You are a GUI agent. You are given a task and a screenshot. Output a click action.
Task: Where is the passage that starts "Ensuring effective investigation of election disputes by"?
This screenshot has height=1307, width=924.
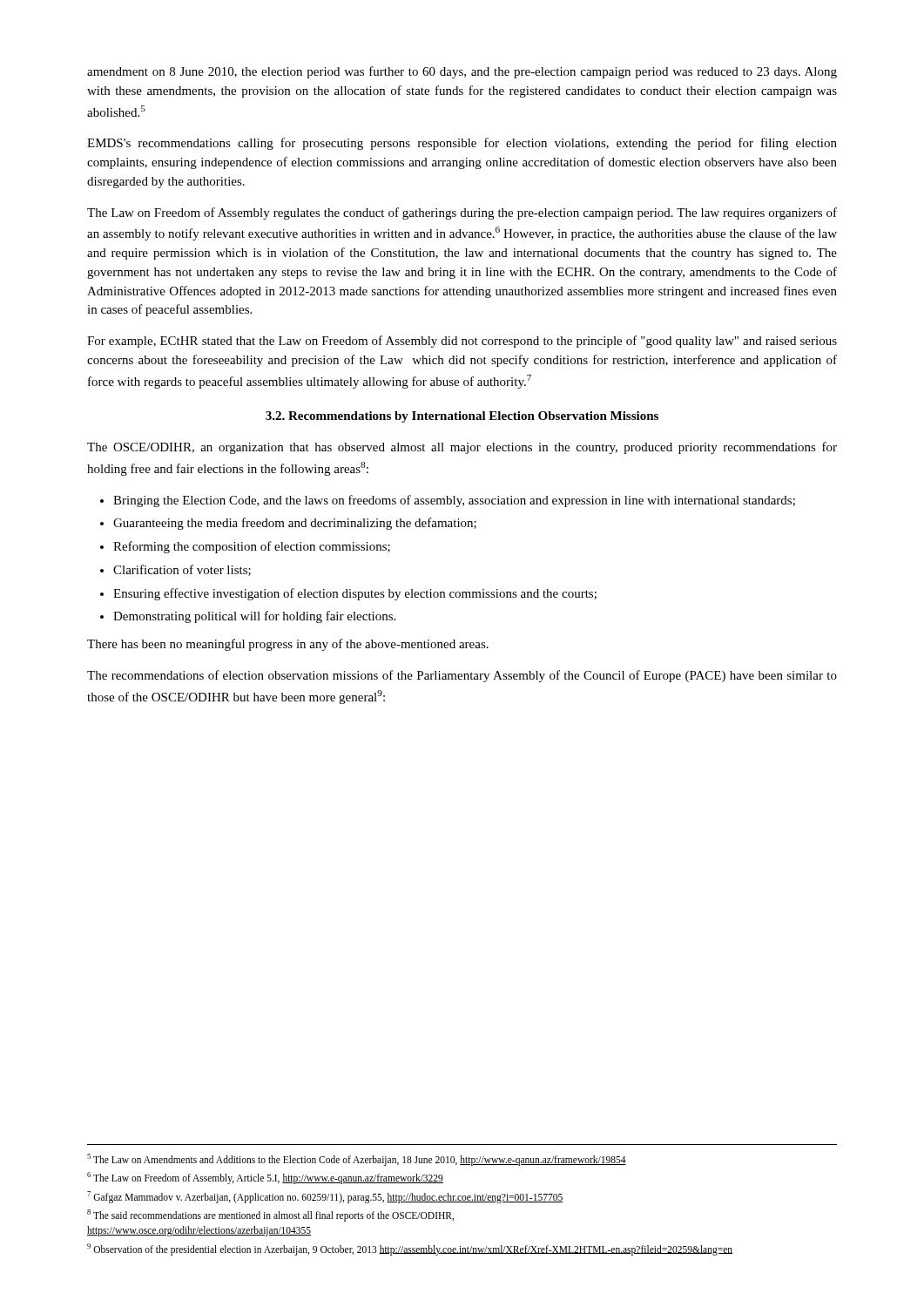pyautogui.click(x=475, y=594)
